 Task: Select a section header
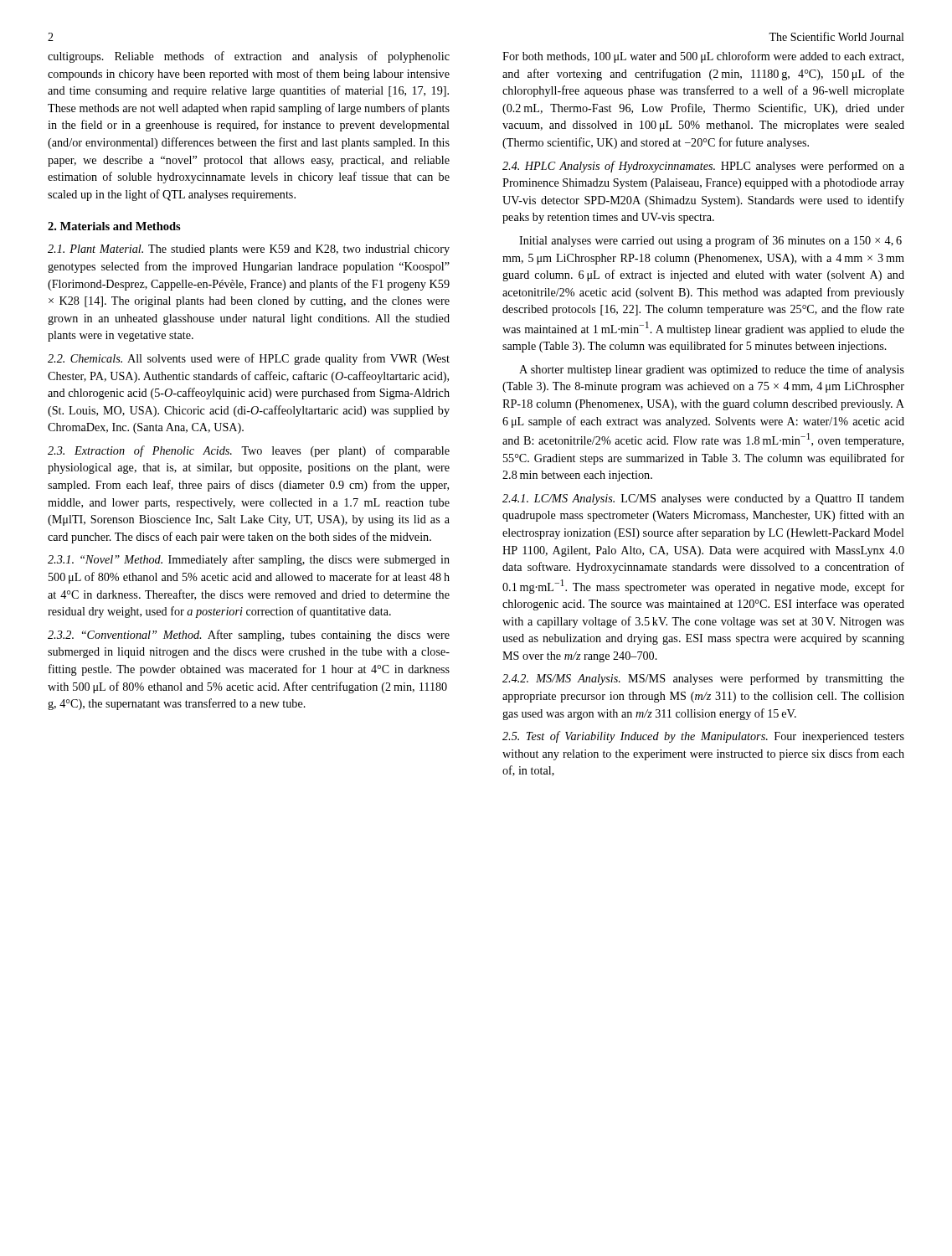coord(114,226)
